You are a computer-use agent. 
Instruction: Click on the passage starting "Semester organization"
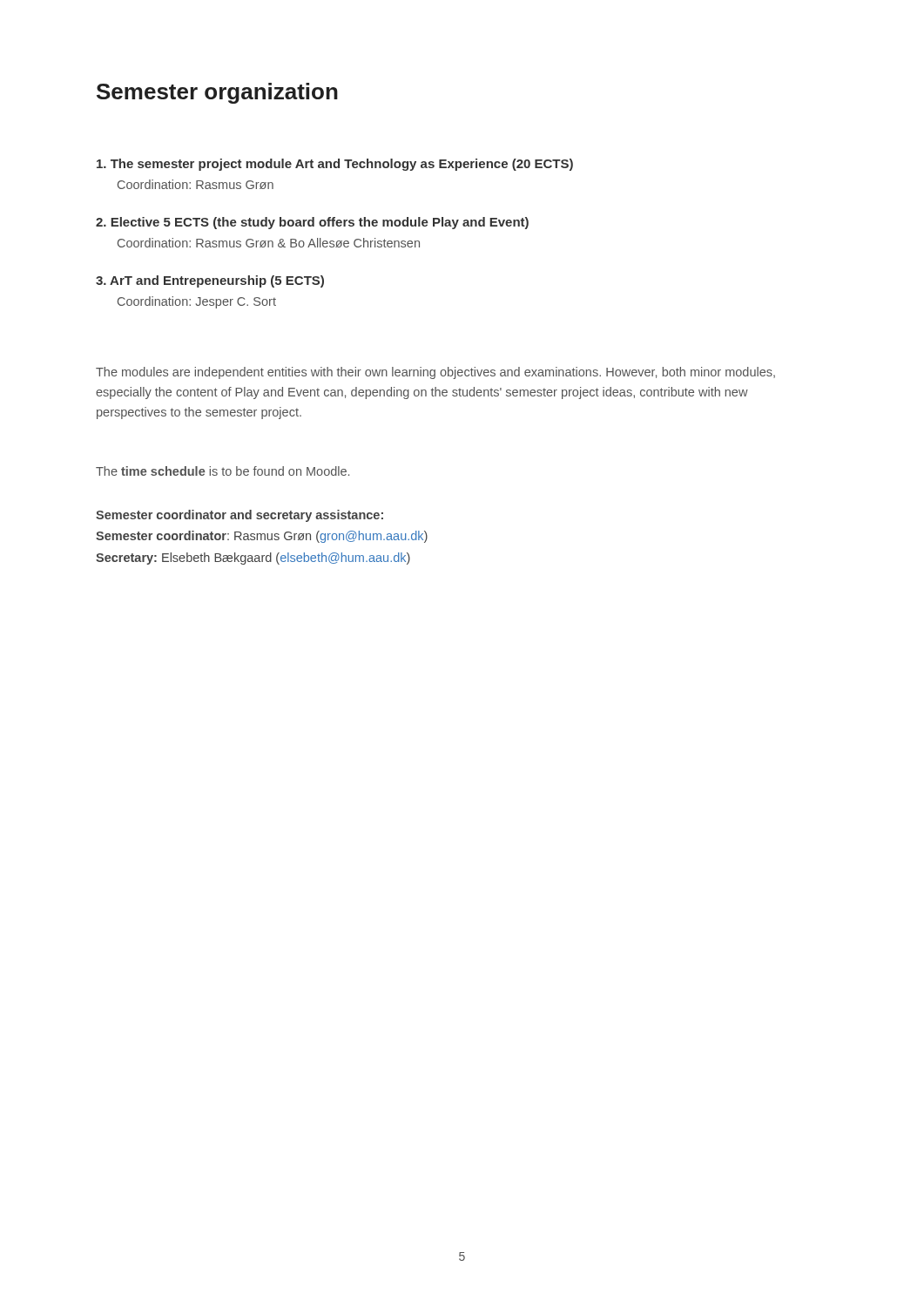click(217, 91)
